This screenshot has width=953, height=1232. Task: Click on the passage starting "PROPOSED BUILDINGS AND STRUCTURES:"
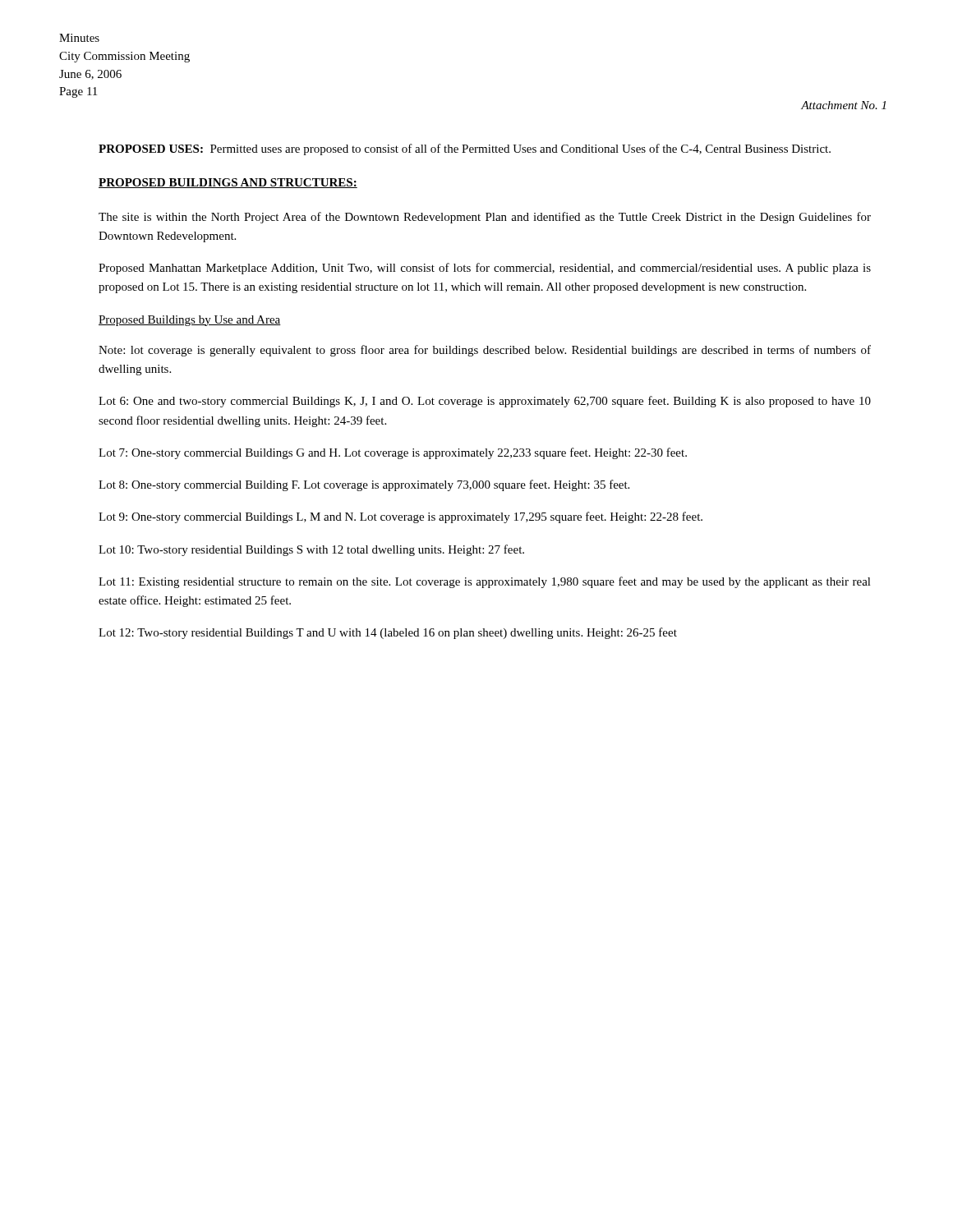point(228,183)
